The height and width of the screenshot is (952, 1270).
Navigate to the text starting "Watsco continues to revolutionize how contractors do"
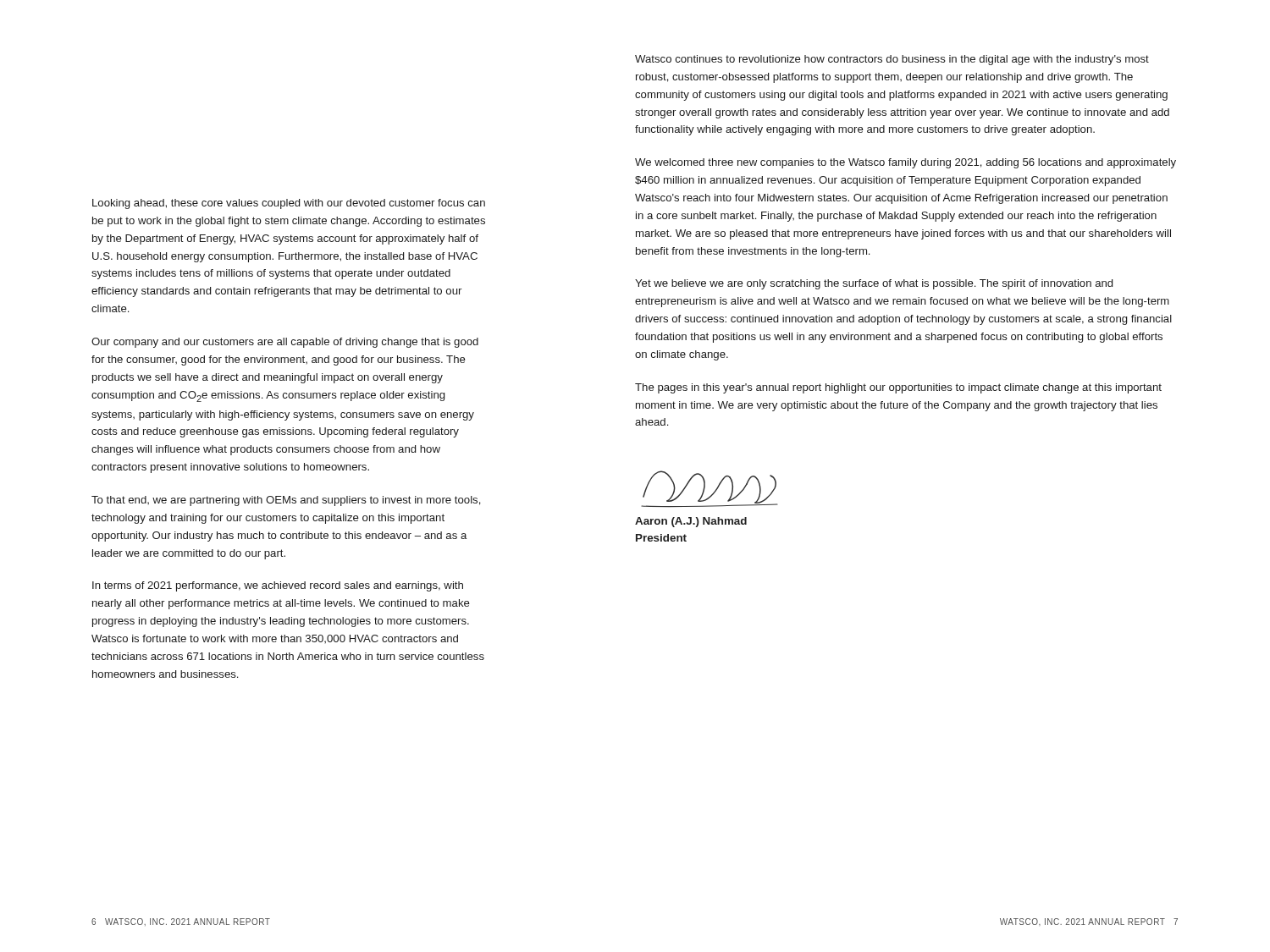[x=902, y=94]
